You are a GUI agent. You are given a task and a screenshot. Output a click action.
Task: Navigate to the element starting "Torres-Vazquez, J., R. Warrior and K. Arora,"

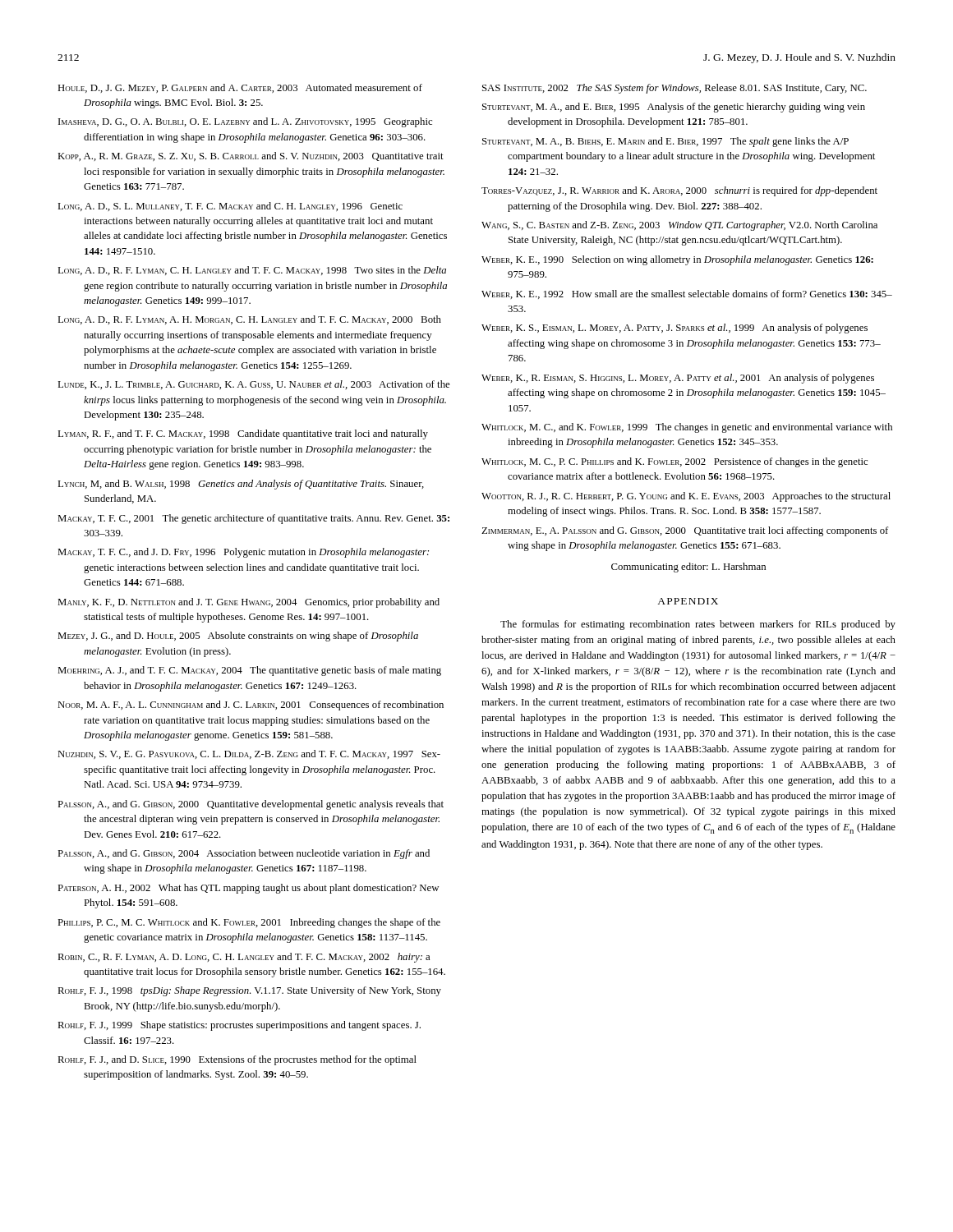tap(679, 198)
